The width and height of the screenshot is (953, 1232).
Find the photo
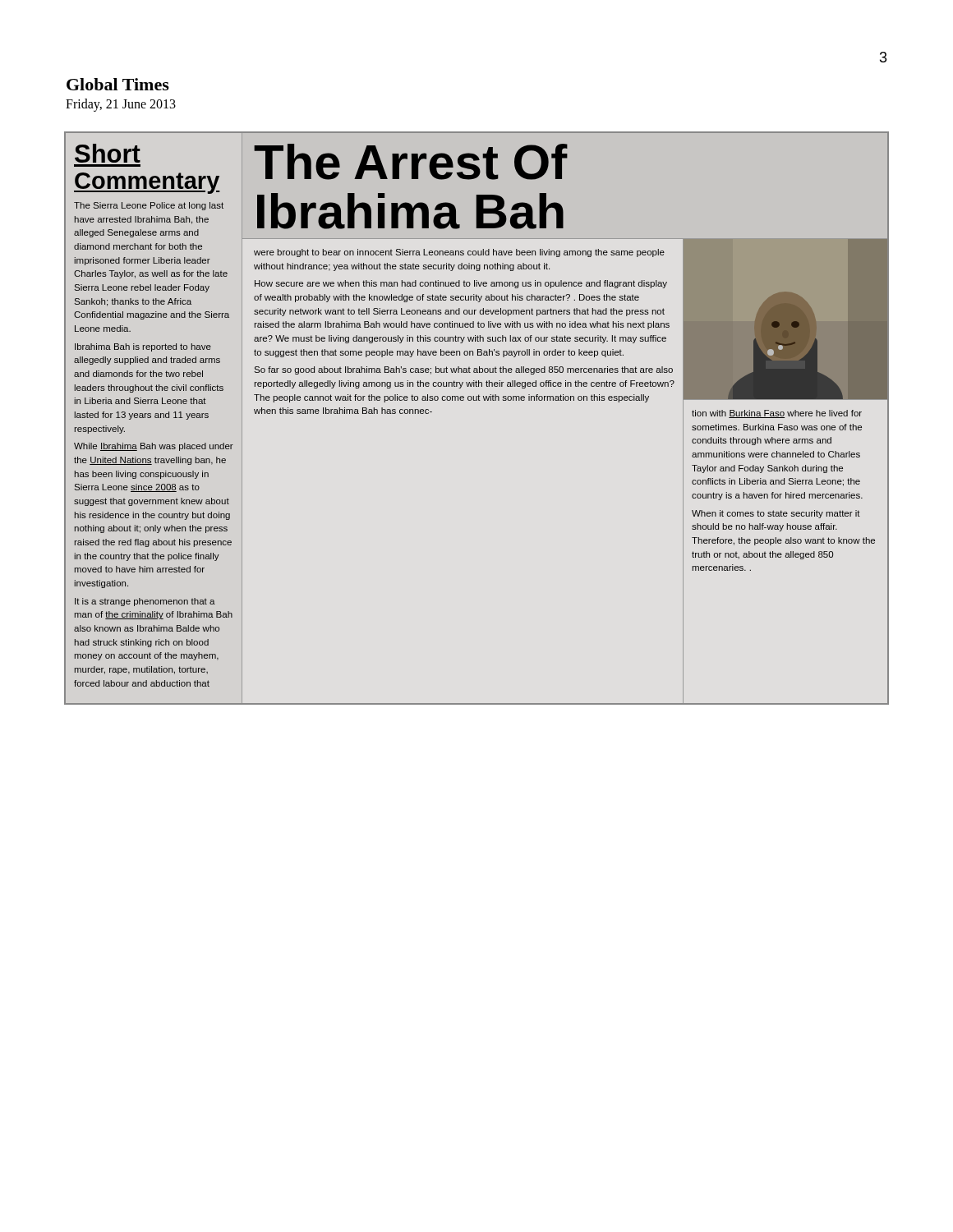point(785,320)
